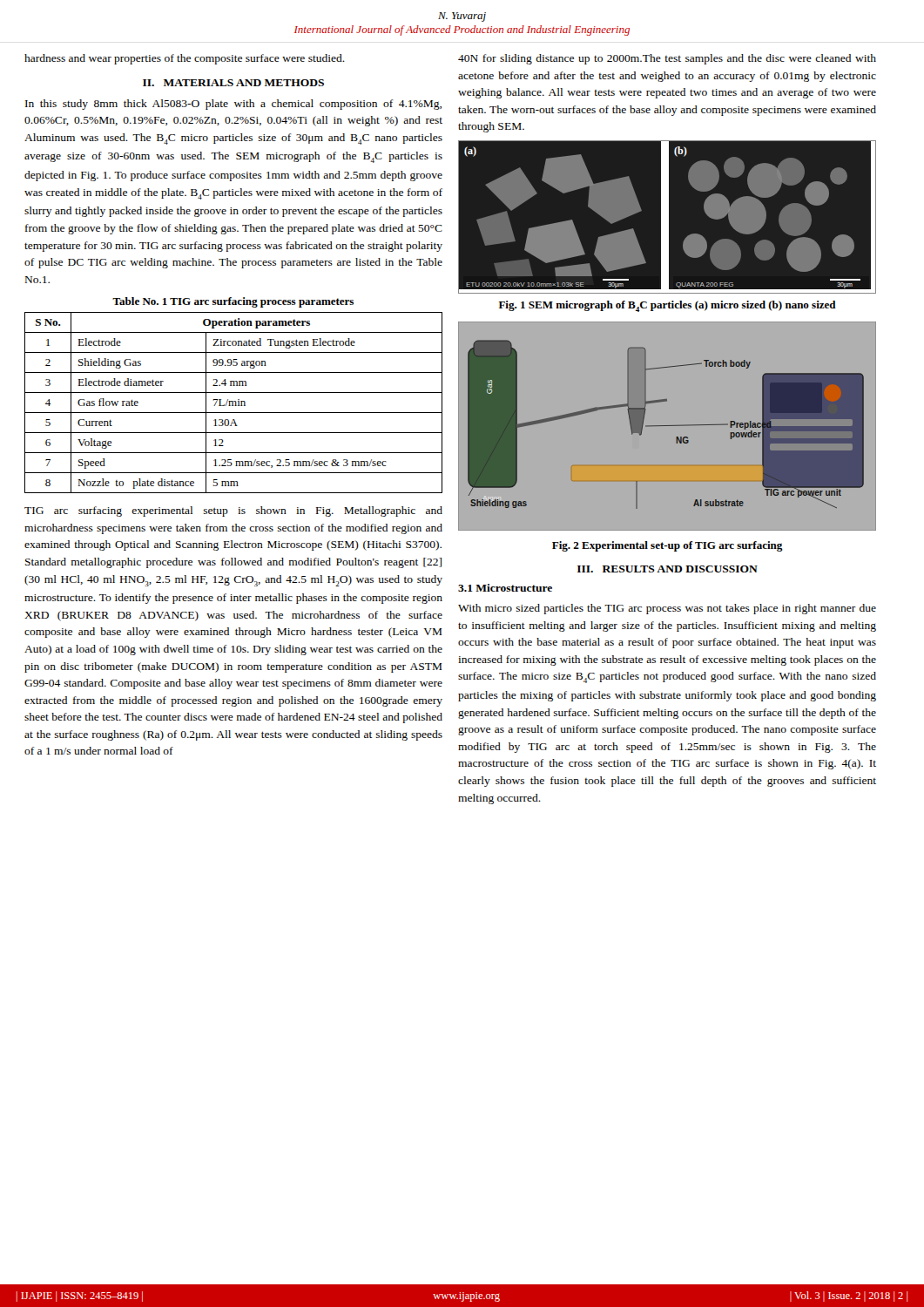
Task: Locate the block of text that opens with "TIG arc surfacing"
Action: (x=233, y=631)
